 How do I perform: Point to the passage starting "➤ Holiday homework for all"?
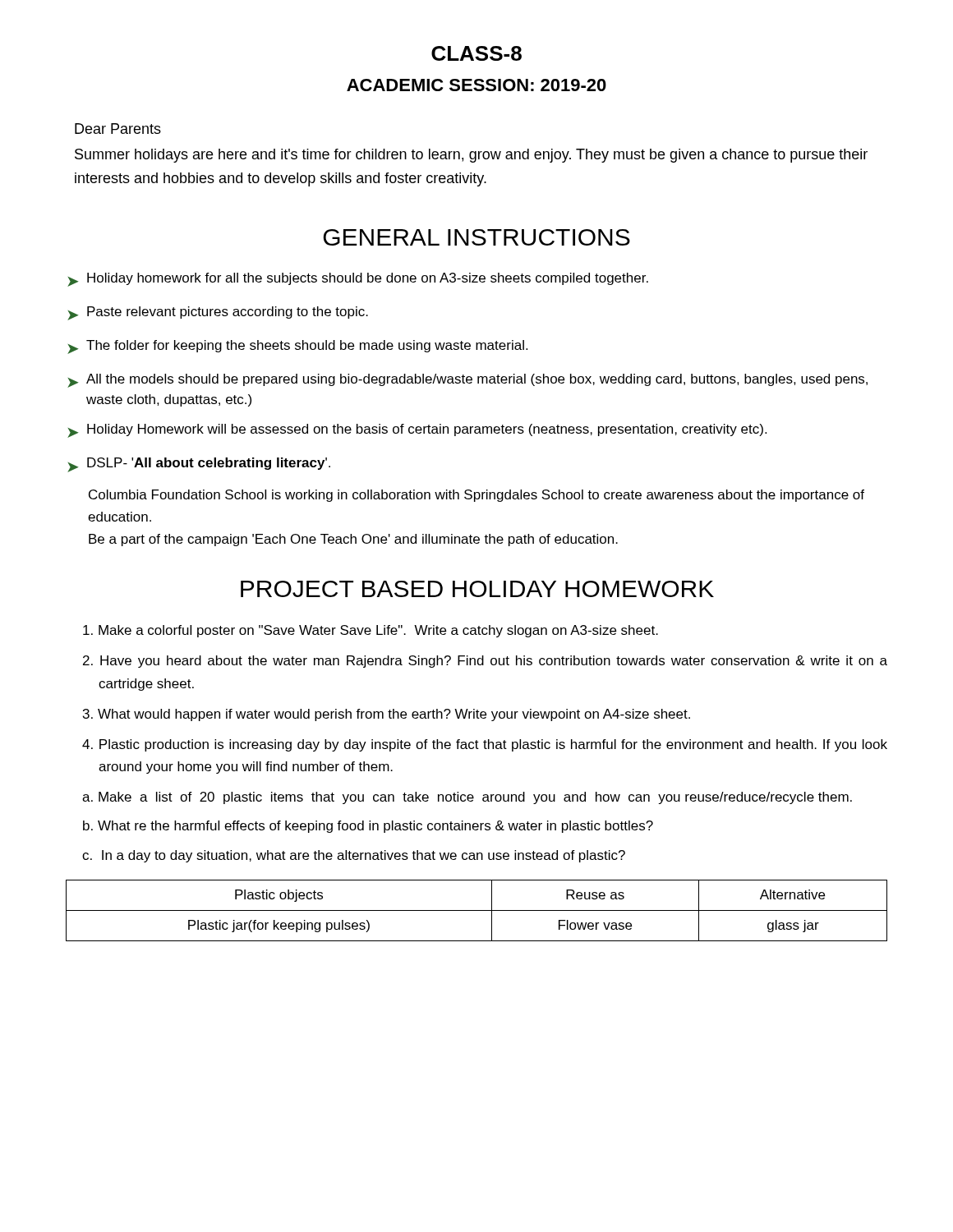point(476,280)
